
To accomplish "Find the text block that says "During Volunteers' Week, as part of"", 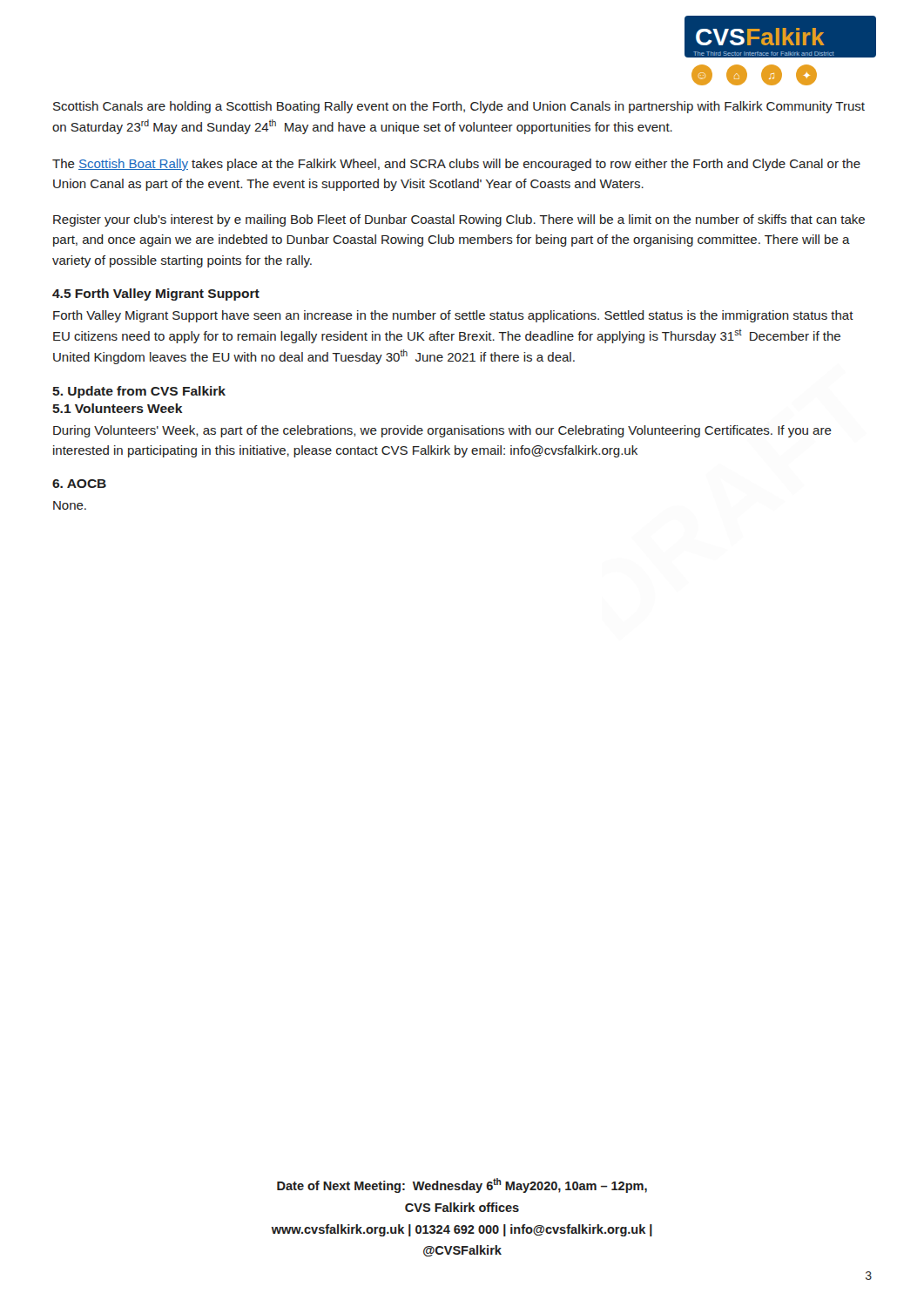I will [x=442, y=440].
